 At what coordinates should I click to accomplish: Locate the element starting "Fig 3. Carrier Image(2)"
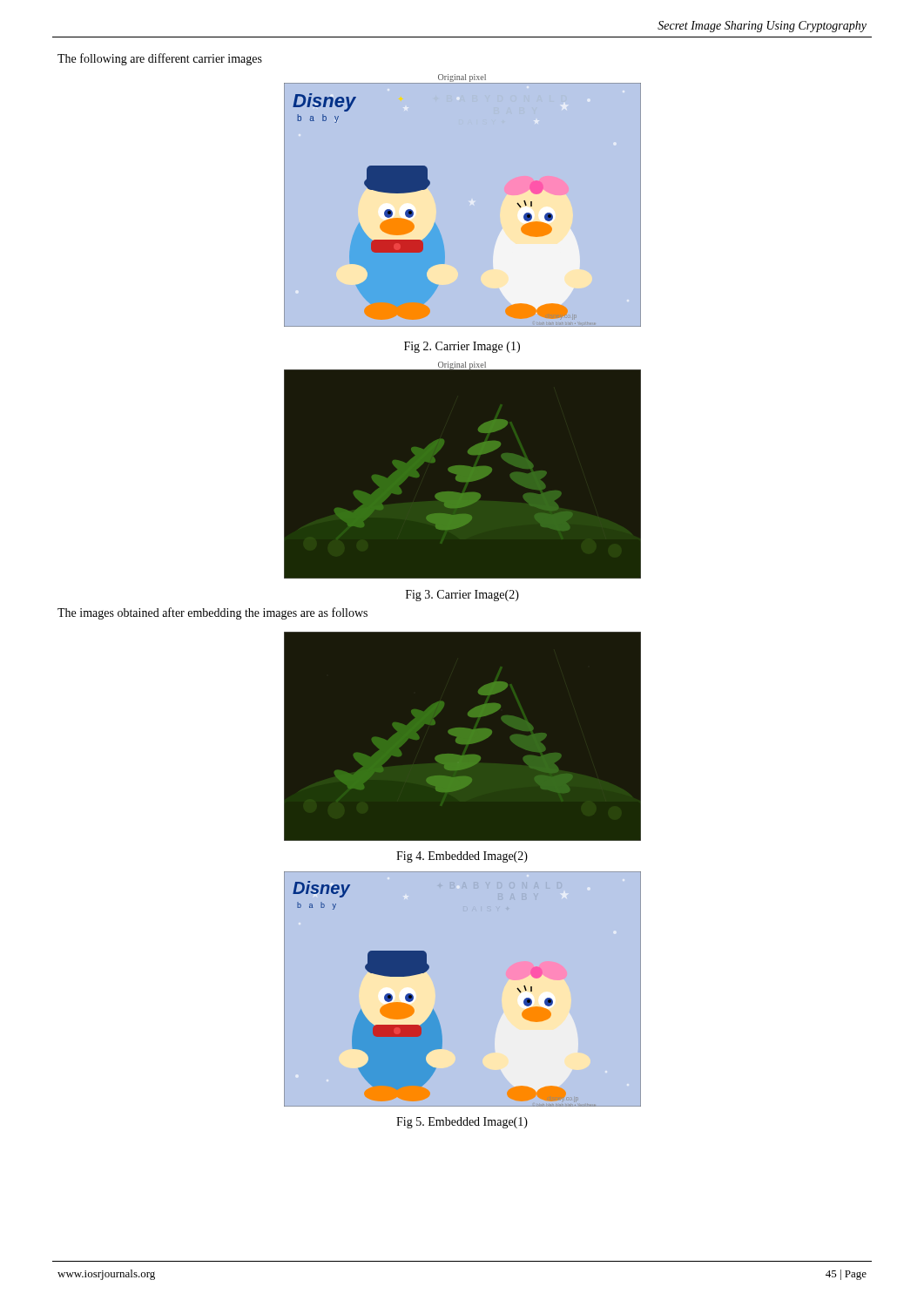[x=462, y=595]
